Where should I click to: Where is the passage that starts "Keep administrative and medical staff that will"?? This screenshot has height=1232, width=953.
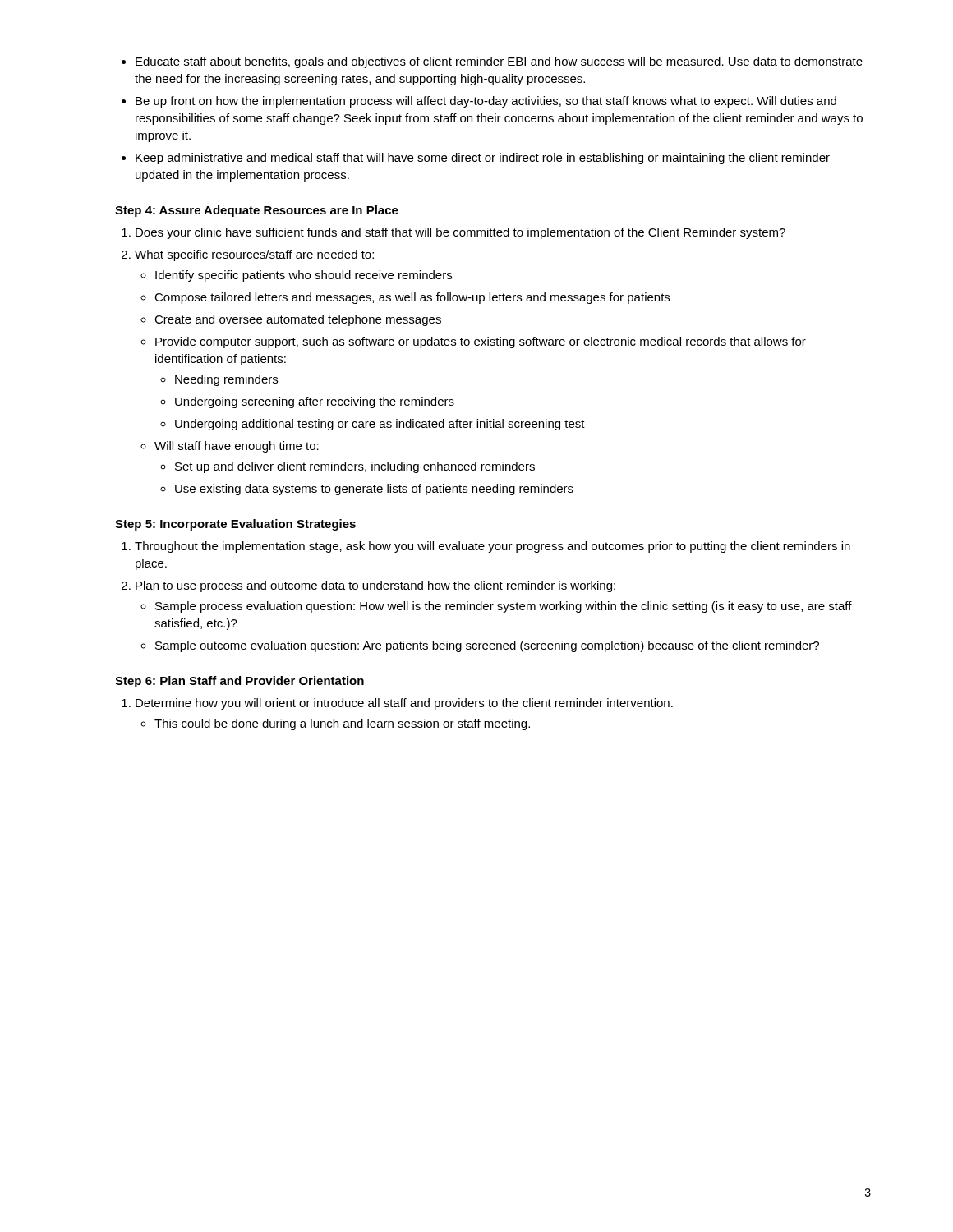click(x=503, y=166)
